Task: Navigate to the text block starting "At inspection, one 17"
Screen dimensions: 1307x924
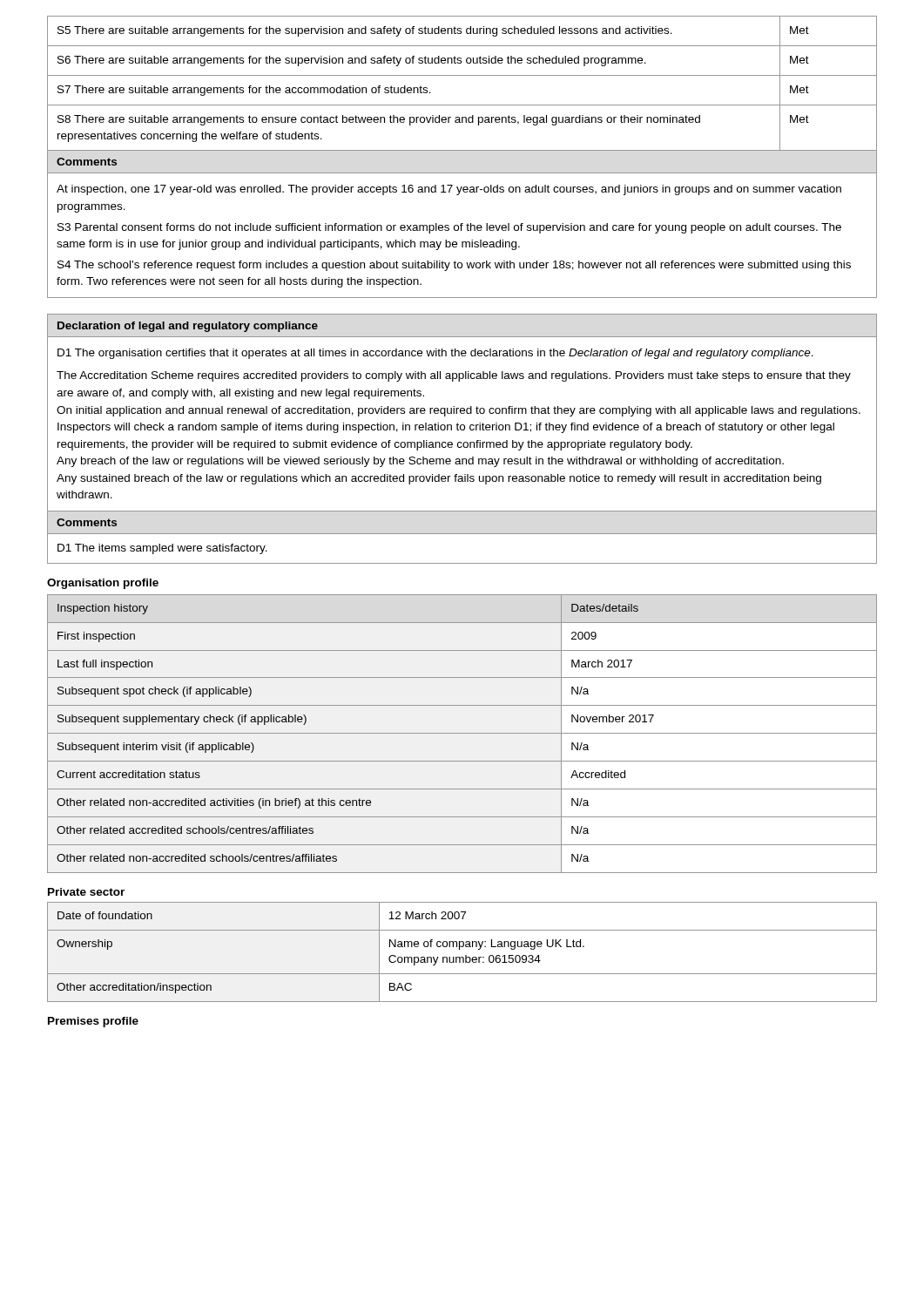Action: 462,235
